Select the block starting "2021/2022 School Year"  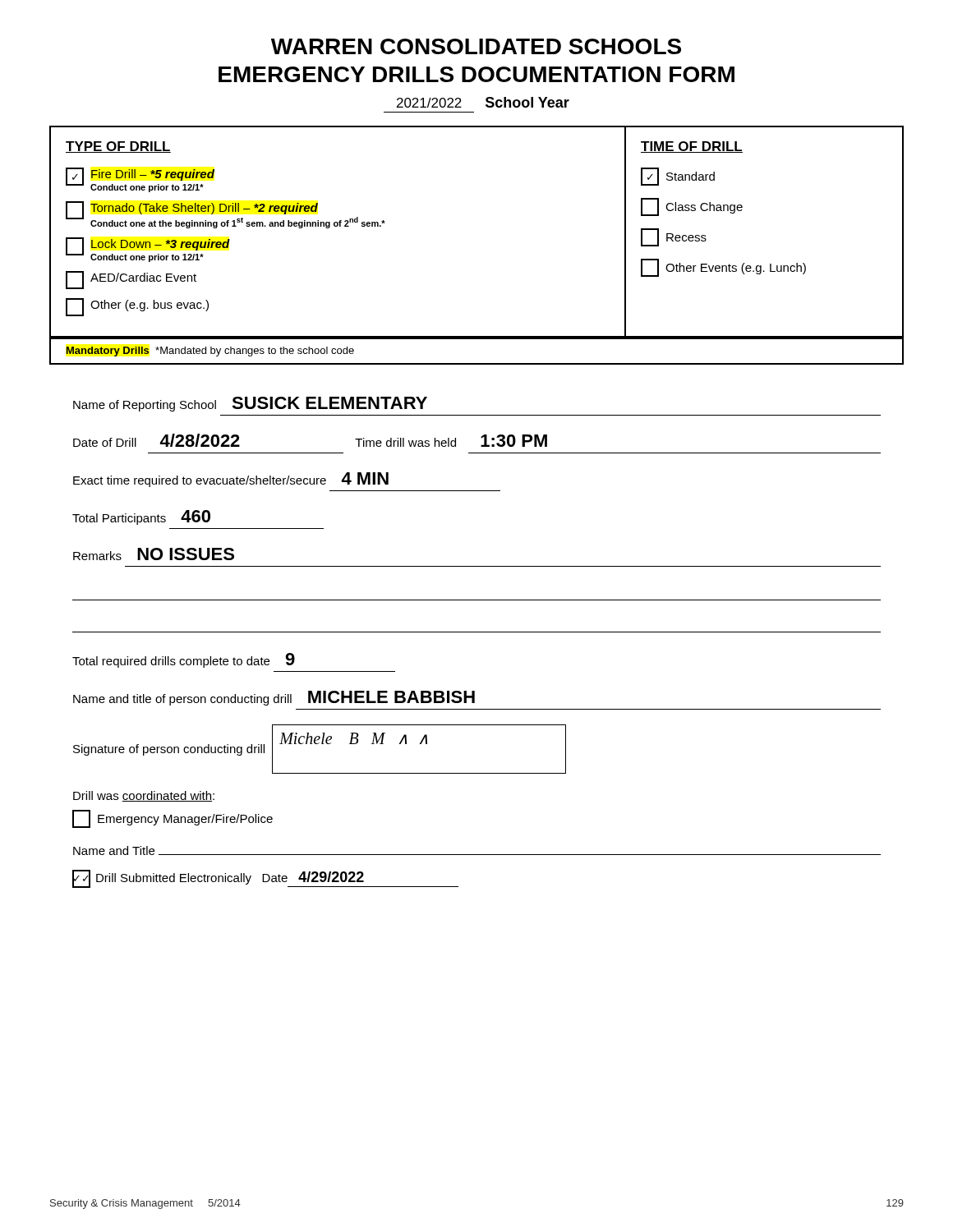click(x=476, y=104)
